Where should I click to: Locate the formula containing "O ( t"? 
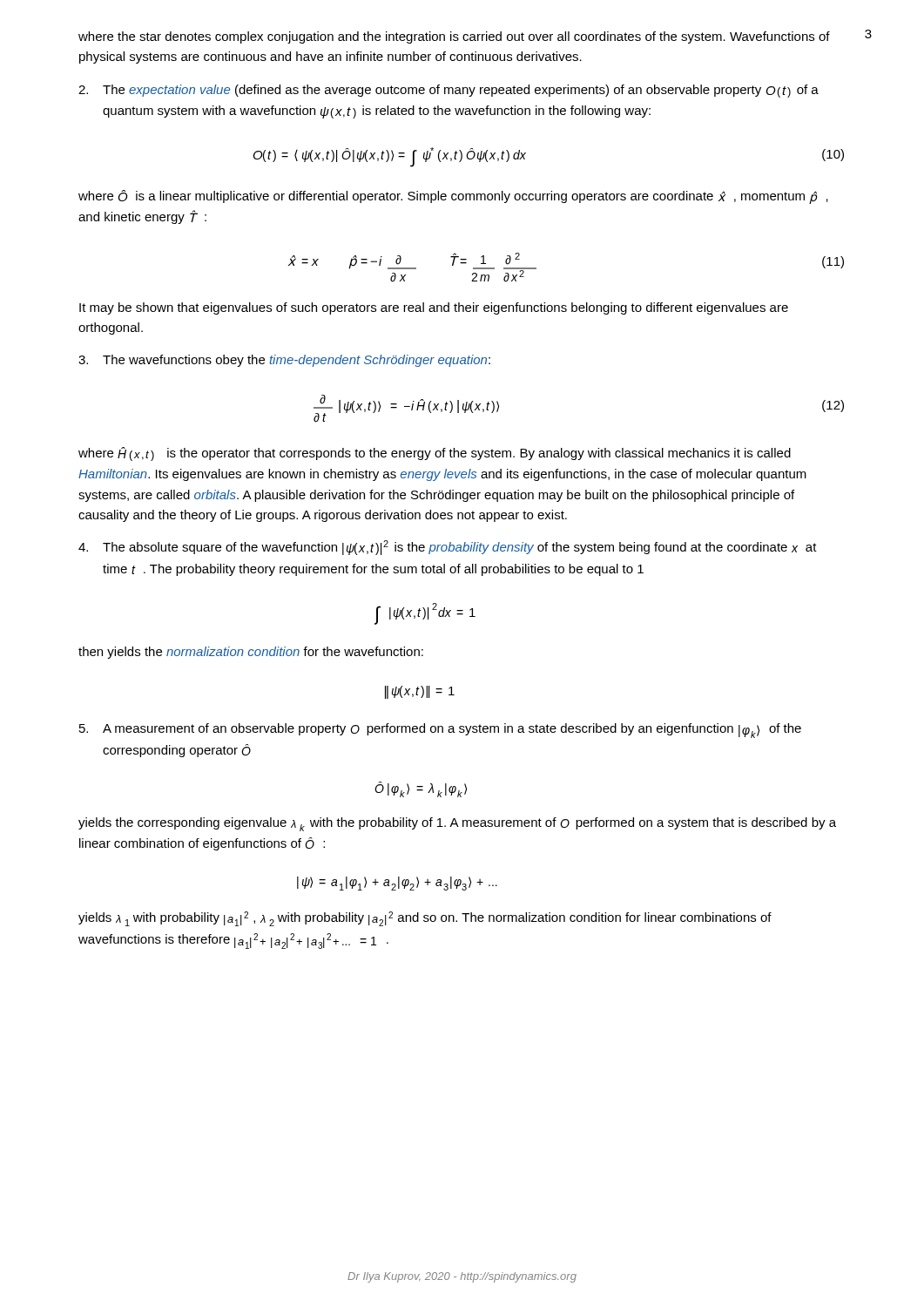(x=462, y=154)
